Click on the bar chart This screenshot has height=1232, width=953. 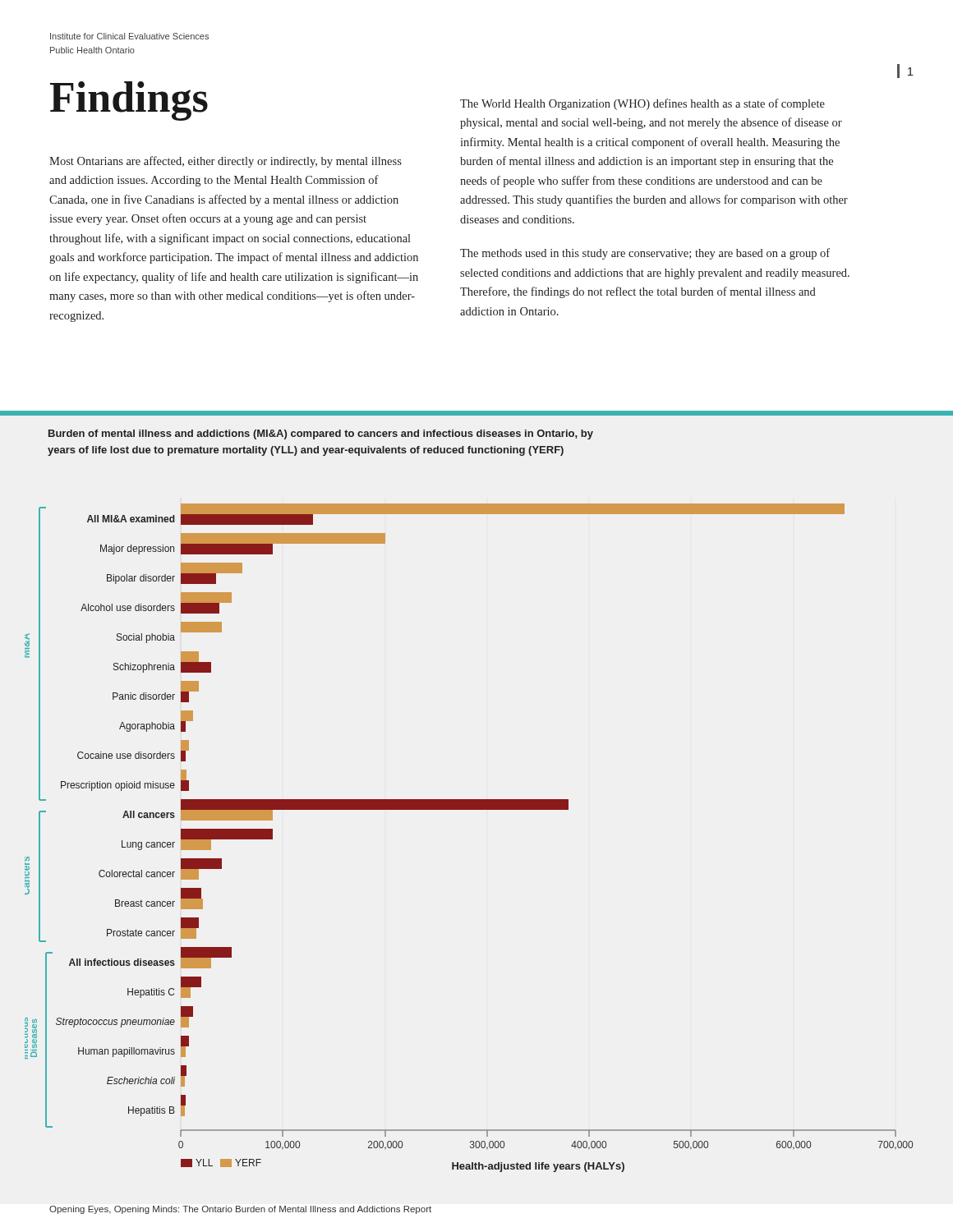[476, 826]
